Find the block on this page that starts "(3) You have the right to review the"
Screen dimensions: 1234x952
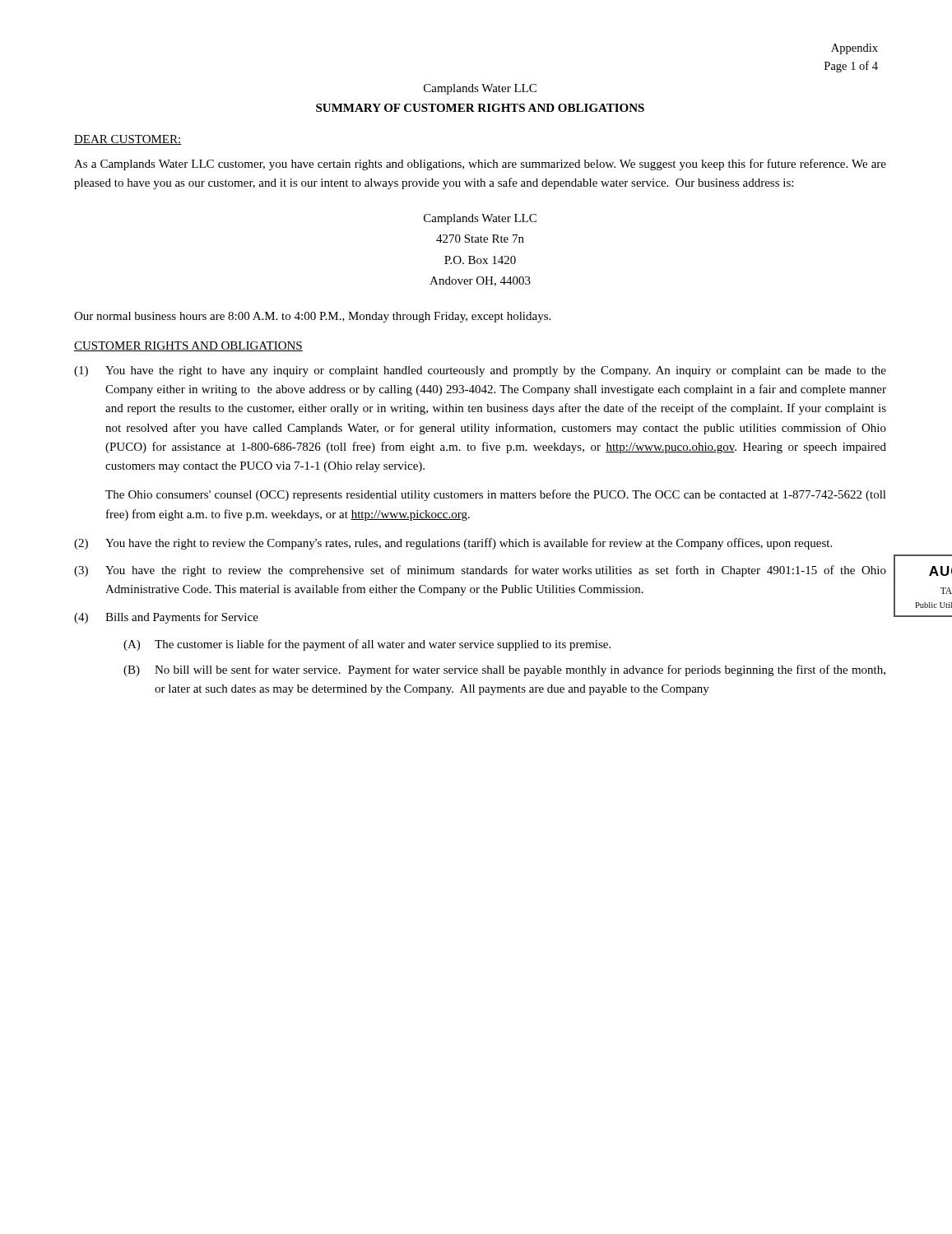pos(480,580)
